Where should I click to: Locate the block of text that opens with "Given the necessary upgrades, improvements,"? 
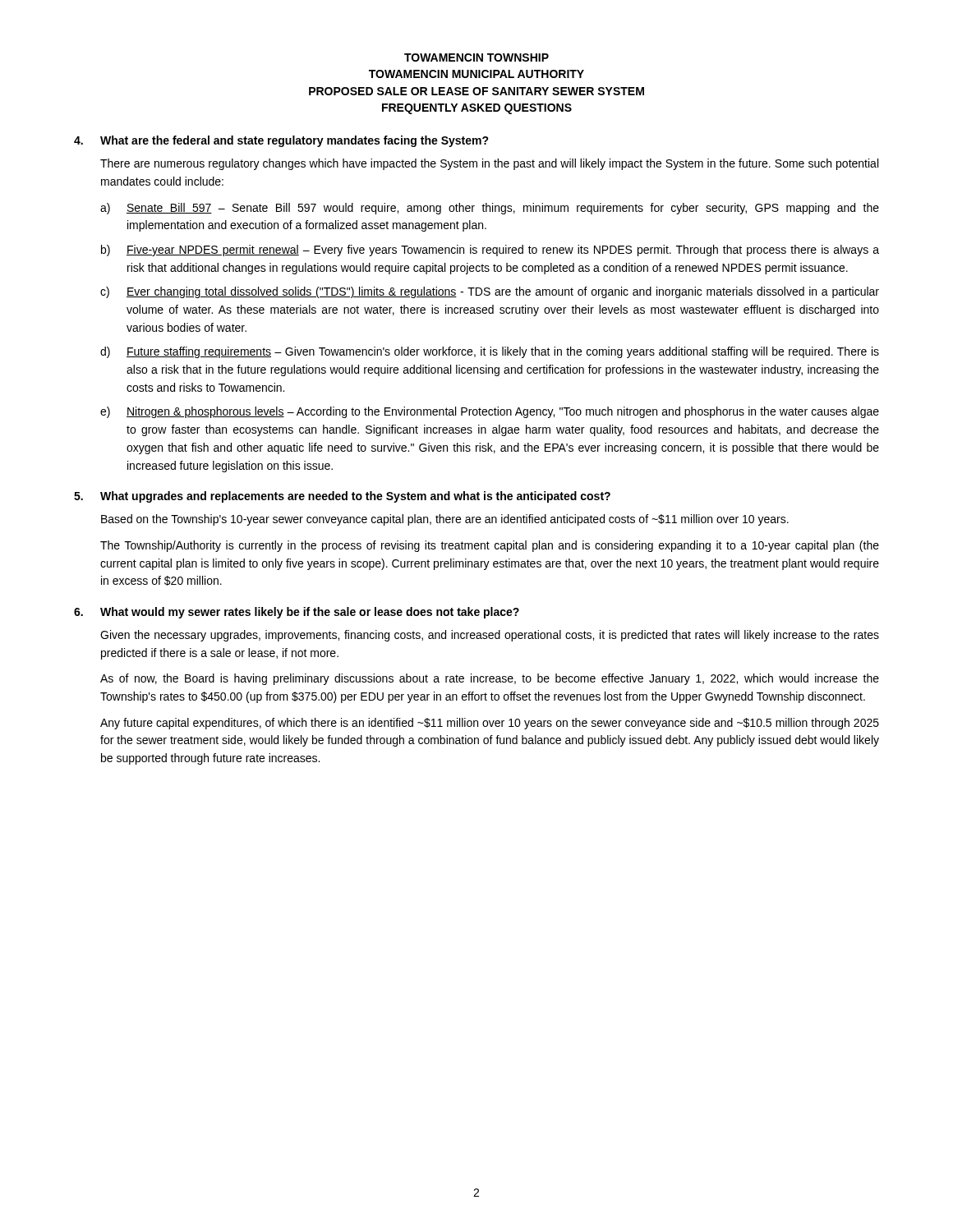490,644
